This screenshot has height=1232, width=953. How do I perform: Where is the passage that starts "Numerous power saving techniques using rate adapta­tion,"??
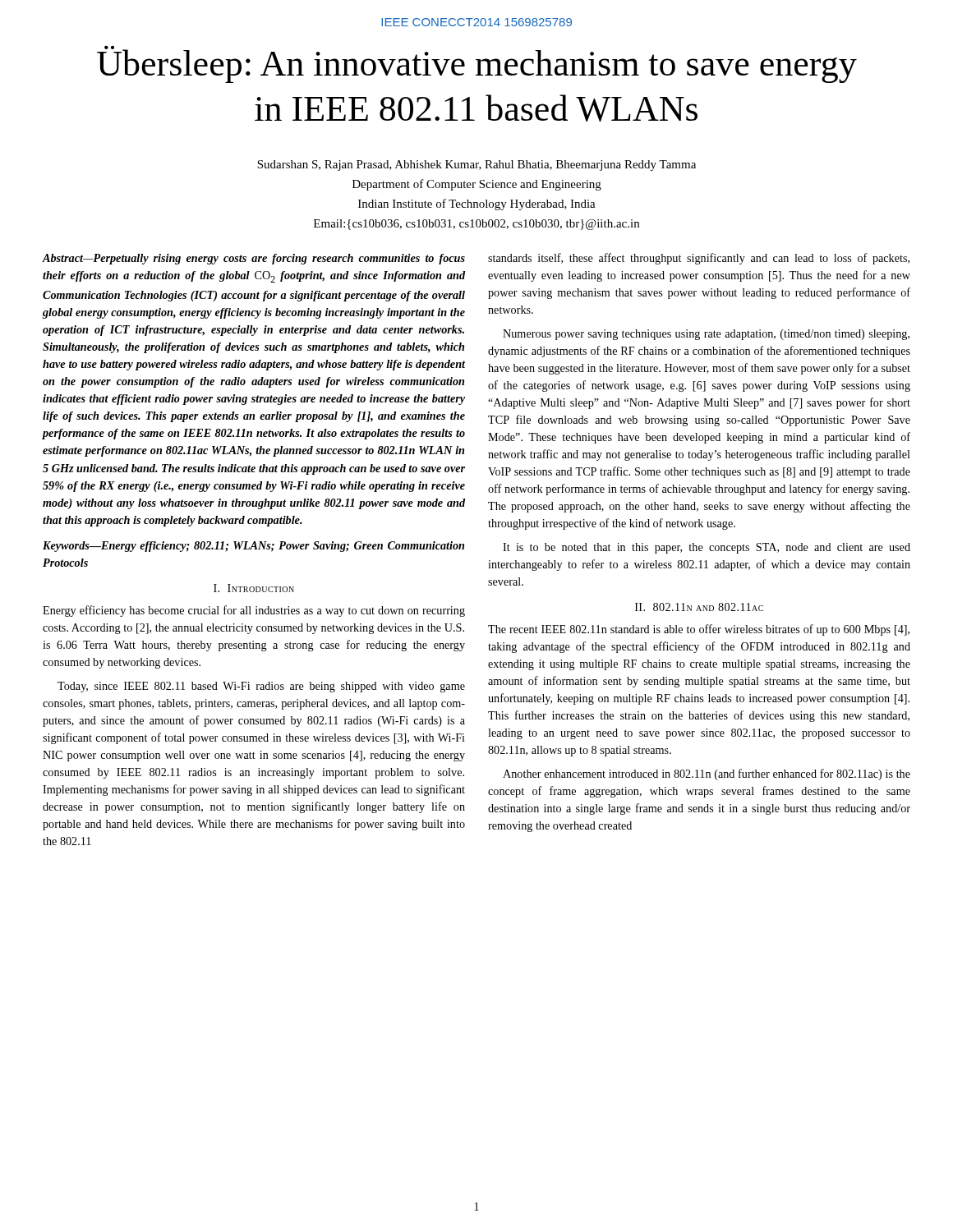tap(699, 428)
